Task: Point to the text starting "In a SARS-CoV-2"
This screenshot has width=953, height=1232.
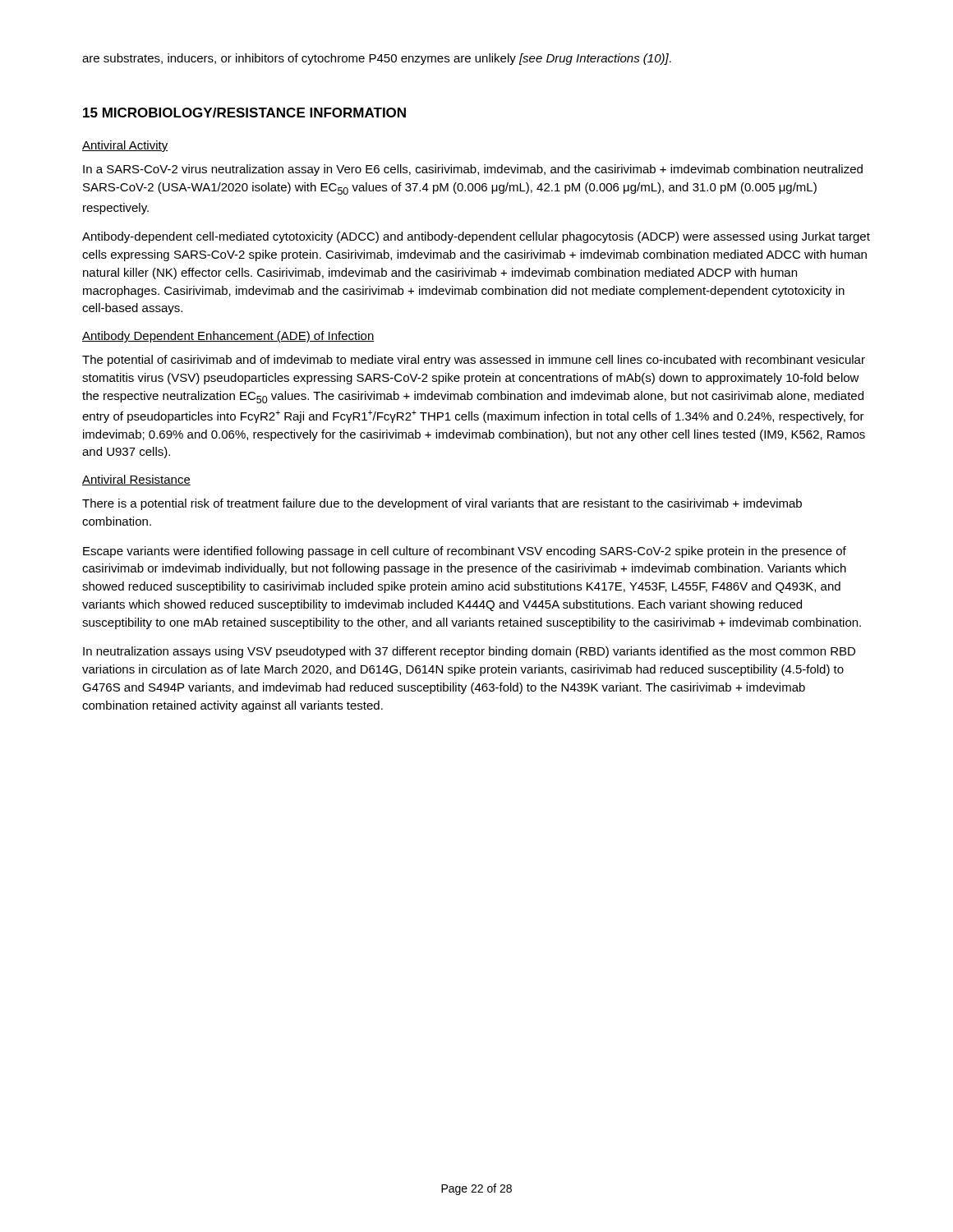Action: pyautogui.click(x=476, y=188)
